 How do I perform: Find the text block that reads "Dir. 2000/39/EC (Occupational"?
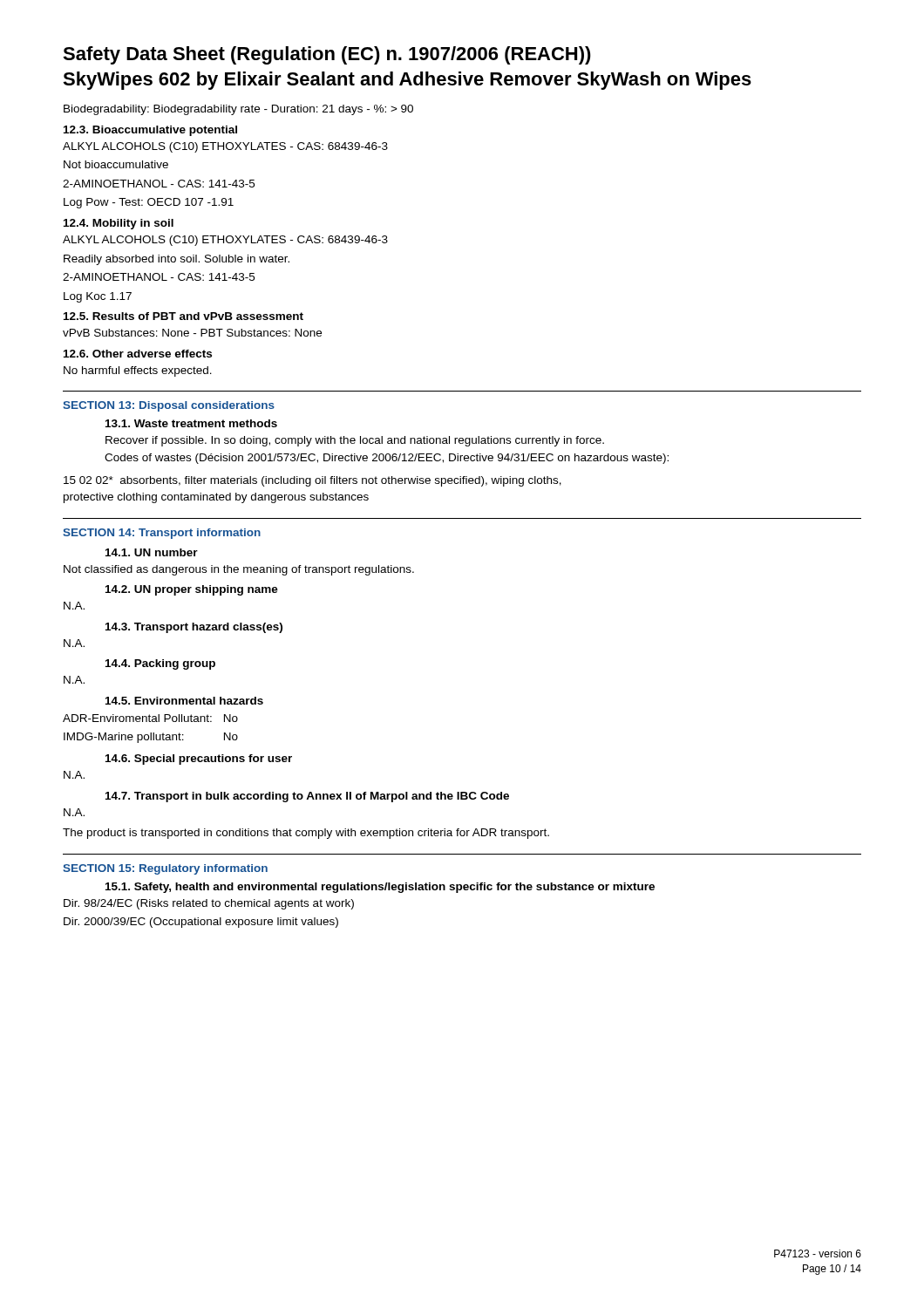pos(201,921)
